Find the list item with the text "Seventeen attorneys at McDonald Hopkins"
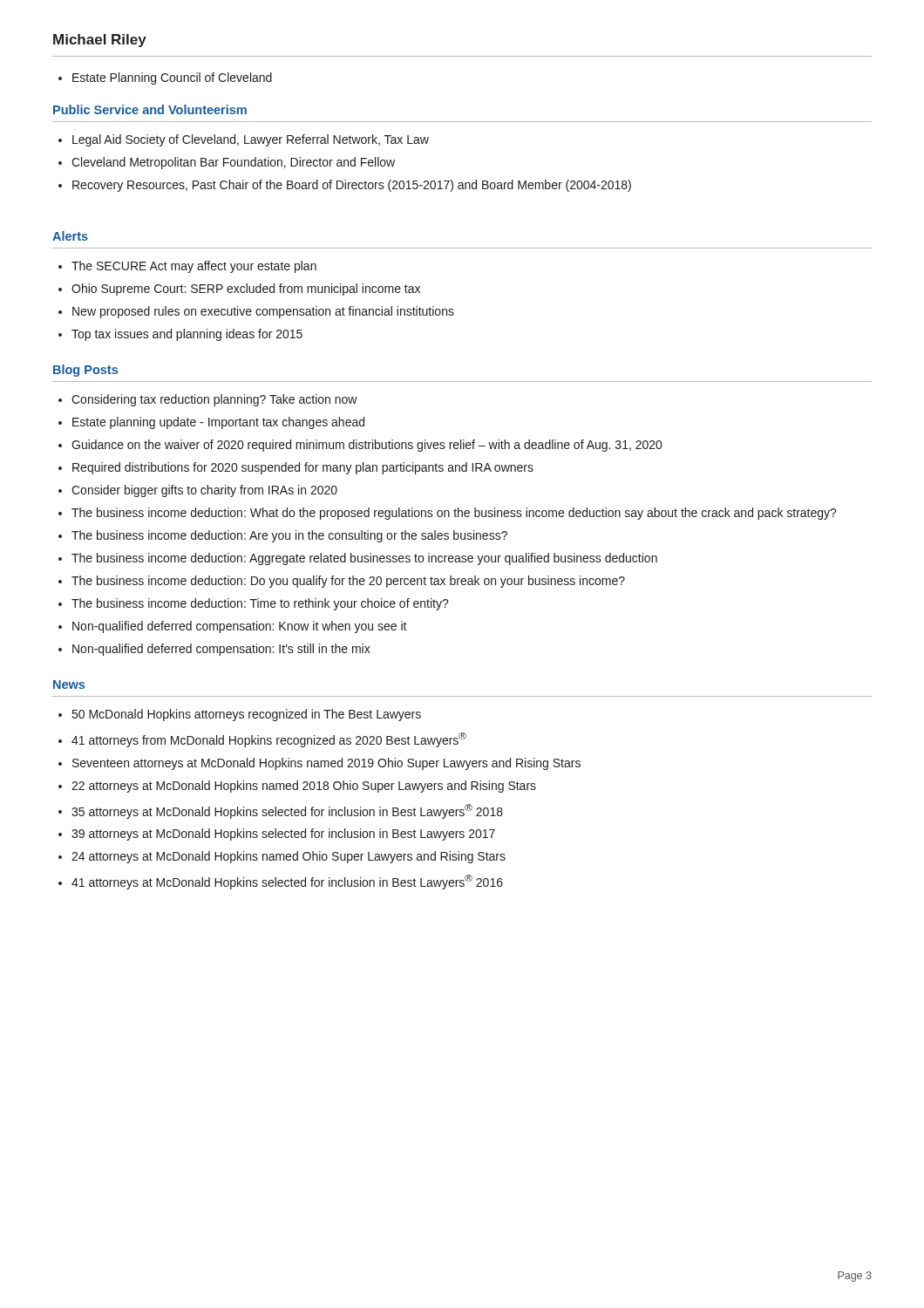924x1308 pixels. tap(462, 763)
